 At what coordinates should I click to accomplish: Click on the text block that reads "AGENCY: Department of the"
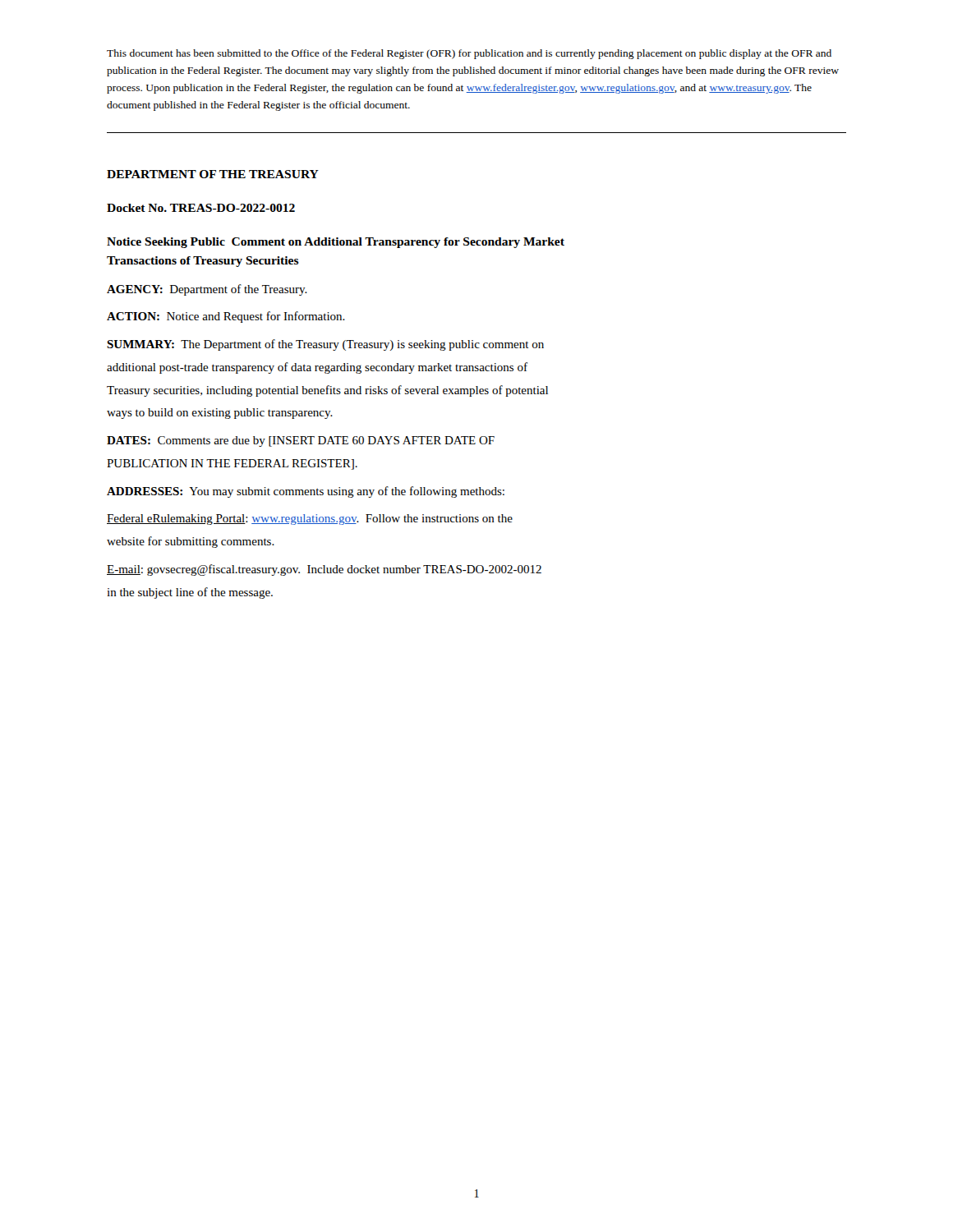pyautogui.click(x=207, y=290)
